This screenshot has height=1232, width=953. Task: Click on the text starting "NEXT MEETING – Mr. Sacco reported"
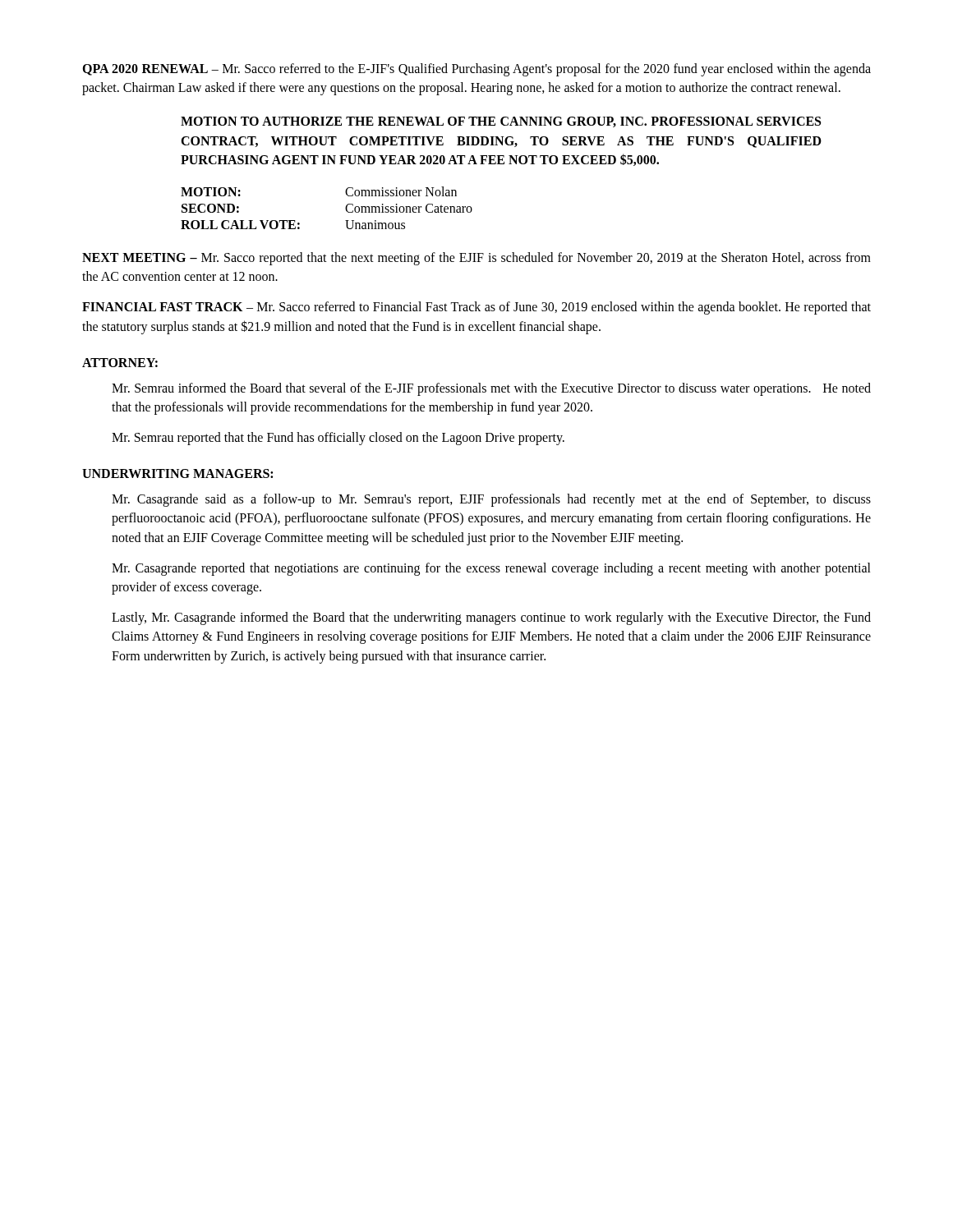[476, 267]
